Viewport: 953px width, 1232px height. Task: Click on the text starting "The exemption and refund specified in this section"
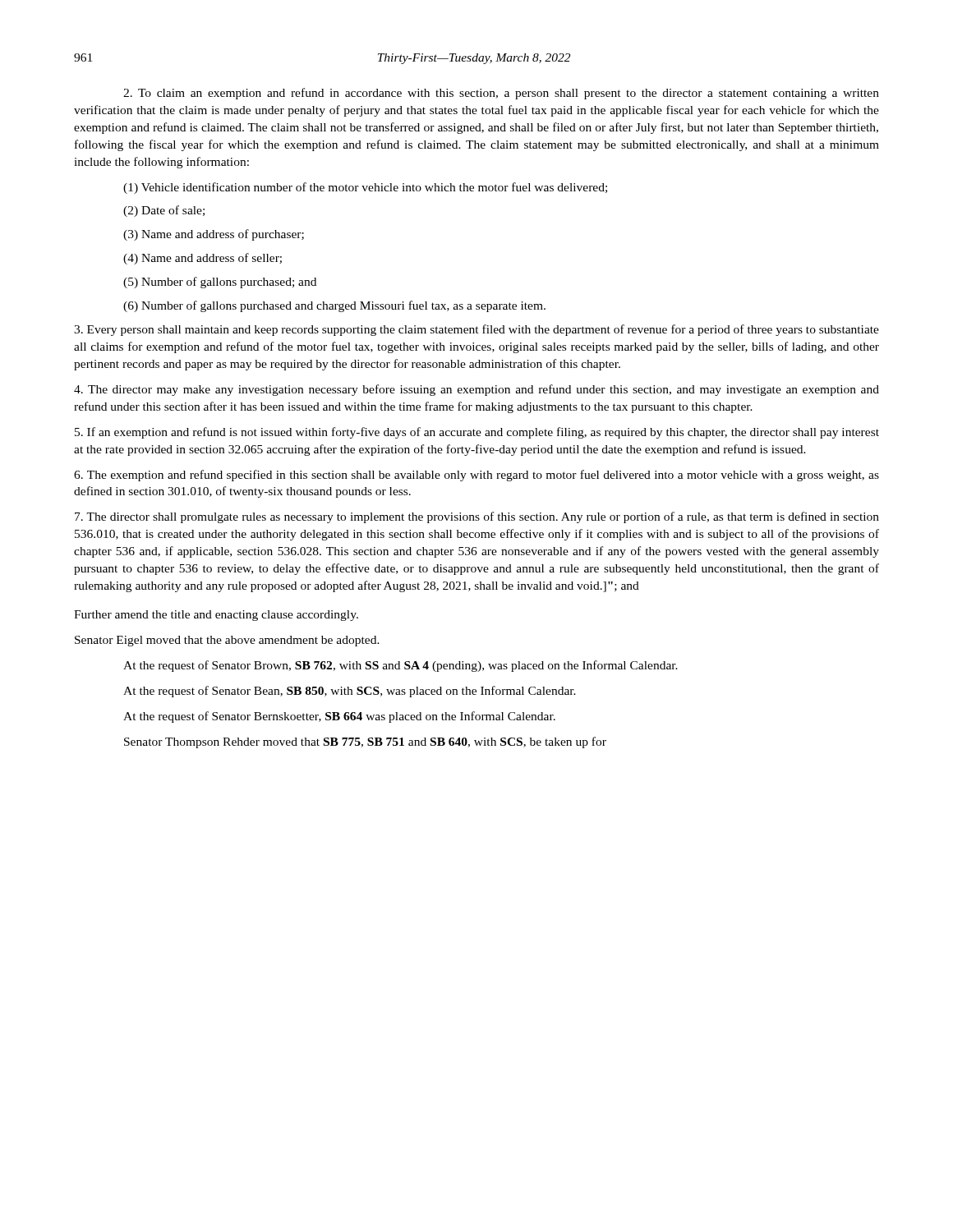pos(476,483)
